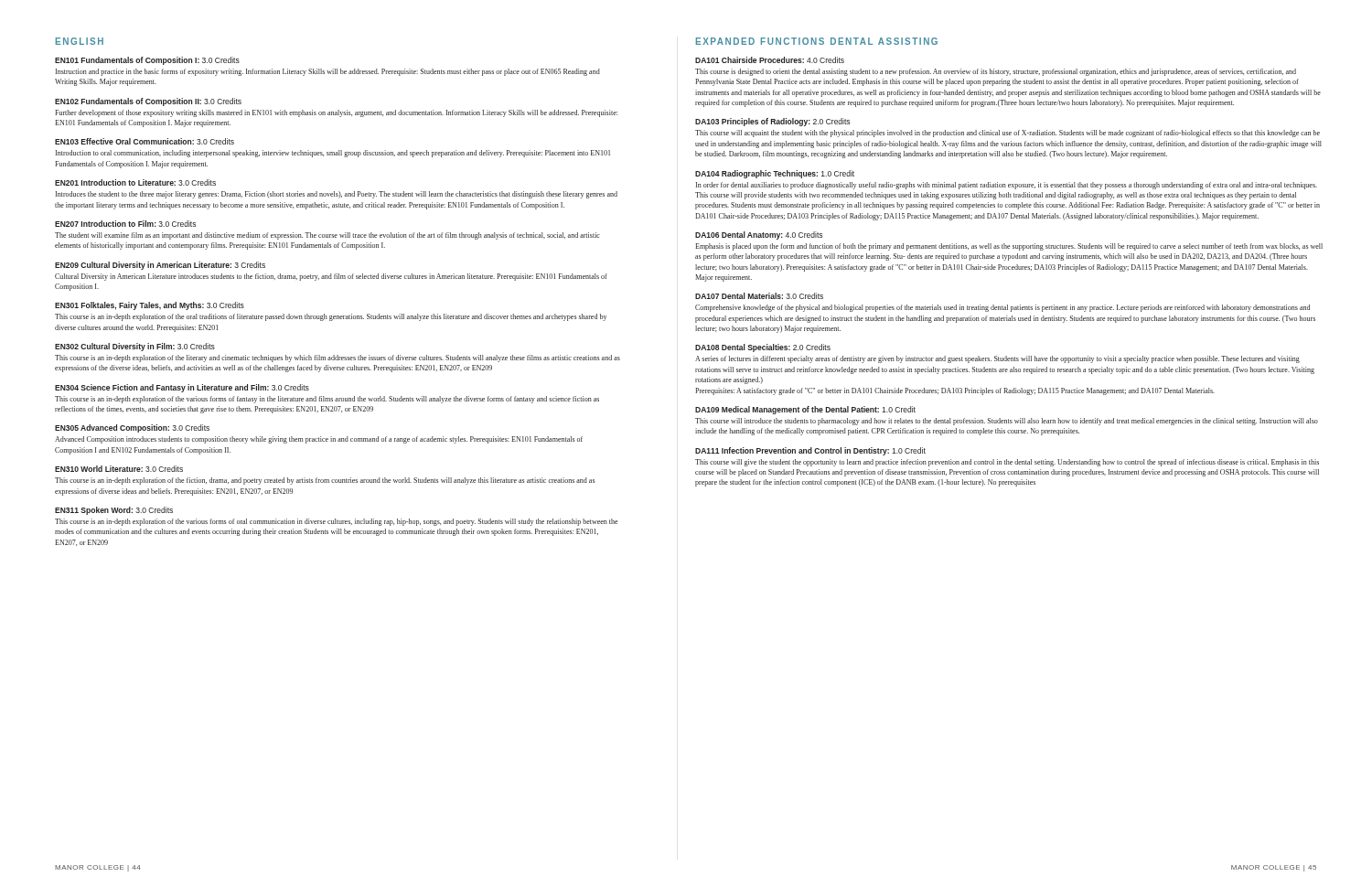
Task: Locate the list item that says "DA103 Principles of Radiology:"
Action: coord(1011,139)
